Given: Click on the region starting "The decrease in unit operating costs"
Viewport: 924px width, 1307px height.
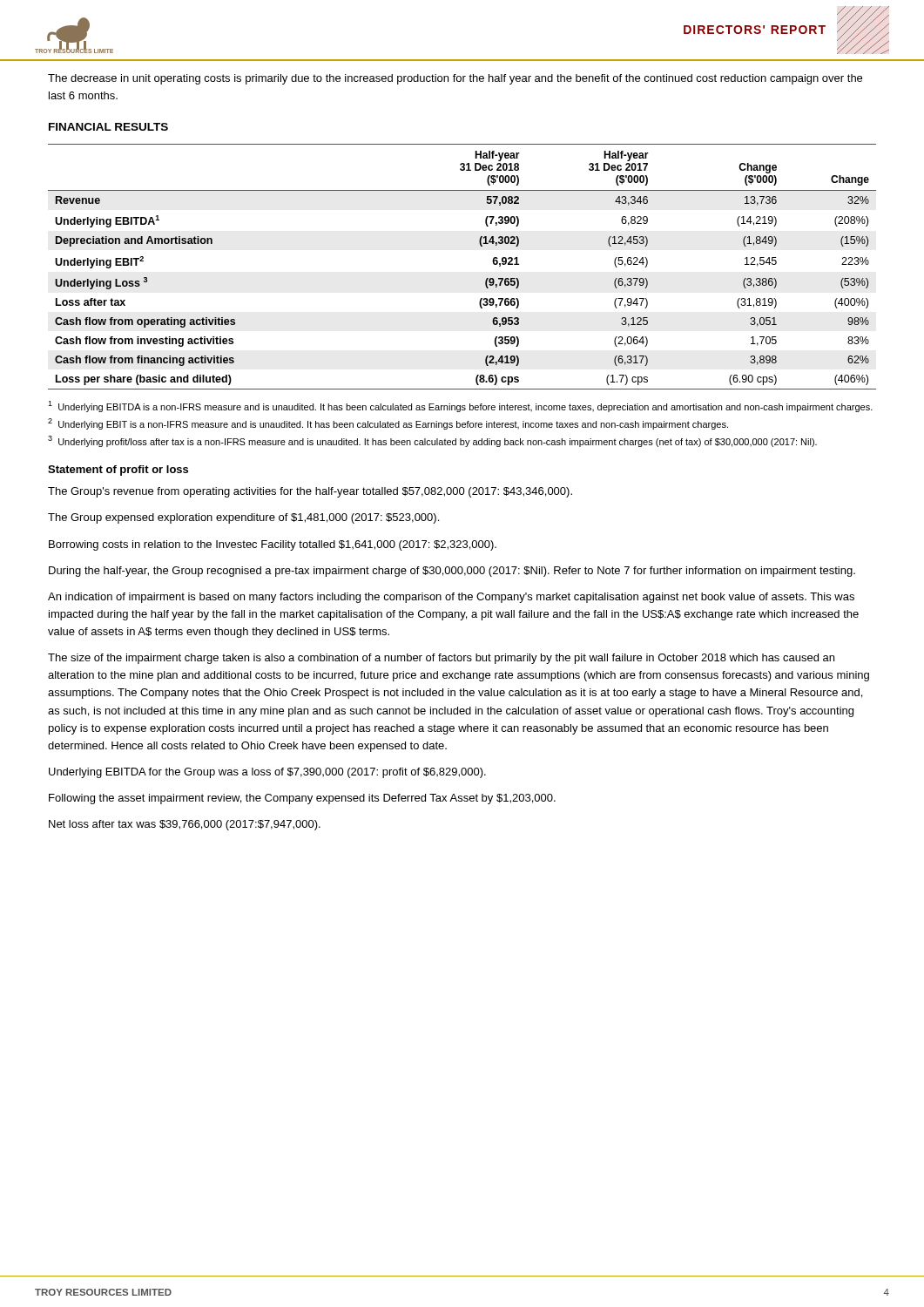Looking at the screenshot, I should click(455, 87).
